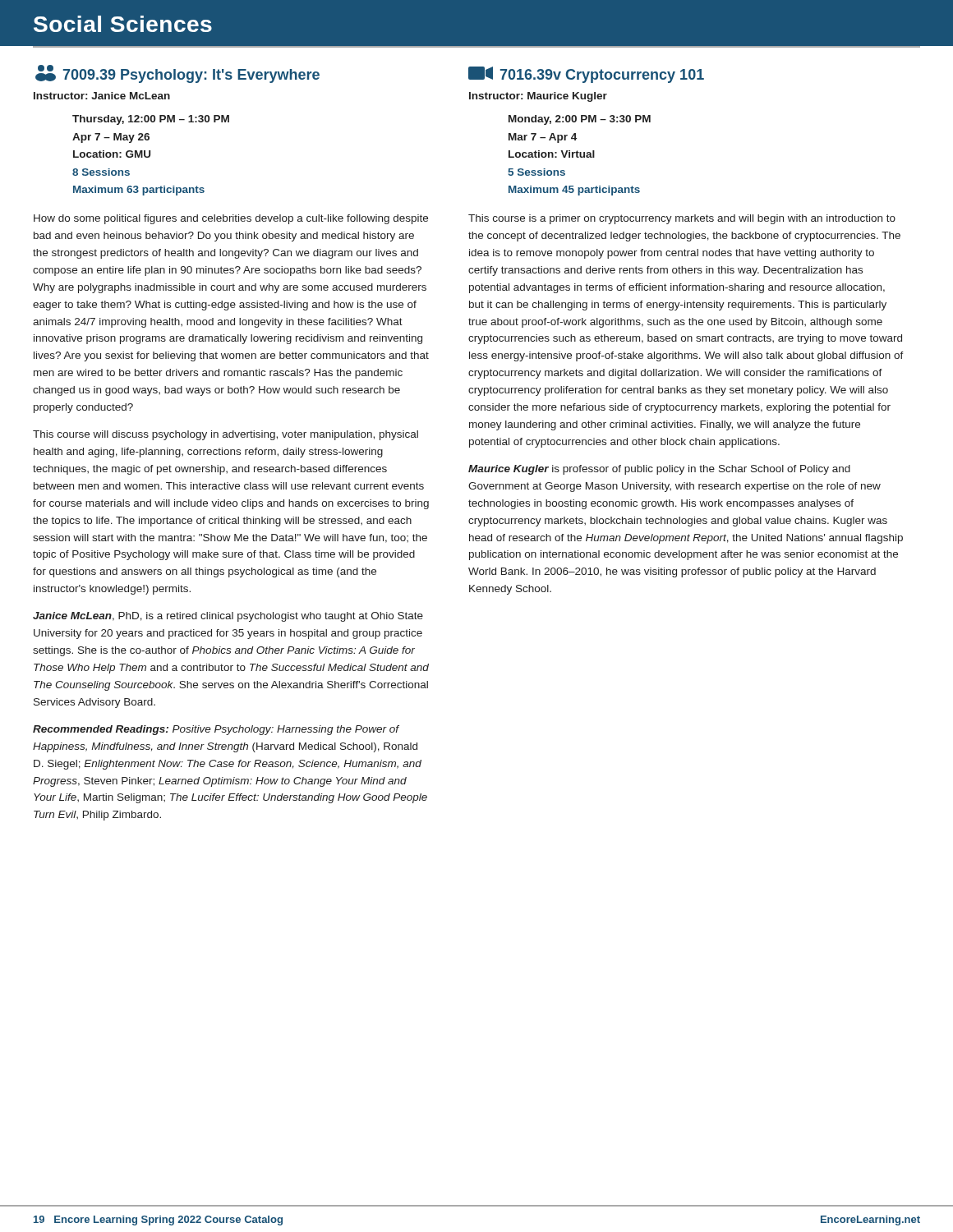
Task: Find the block on this page that starts "Monday, 2:00 PM – 3:30"
Action: click(x=580, y=120)
